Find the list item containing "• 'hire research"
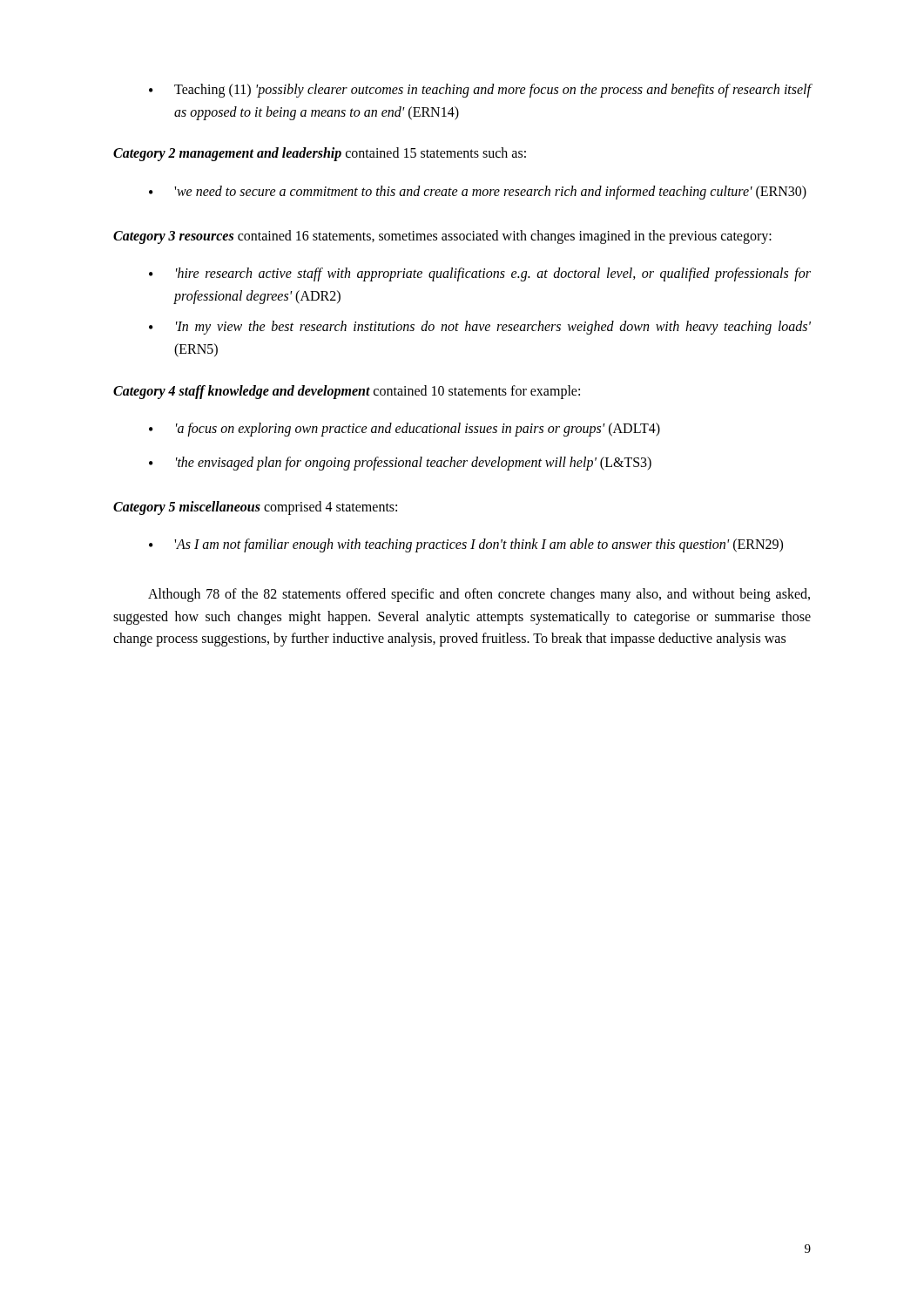This screenshot has width=924, height=1307. pos(479,285)
